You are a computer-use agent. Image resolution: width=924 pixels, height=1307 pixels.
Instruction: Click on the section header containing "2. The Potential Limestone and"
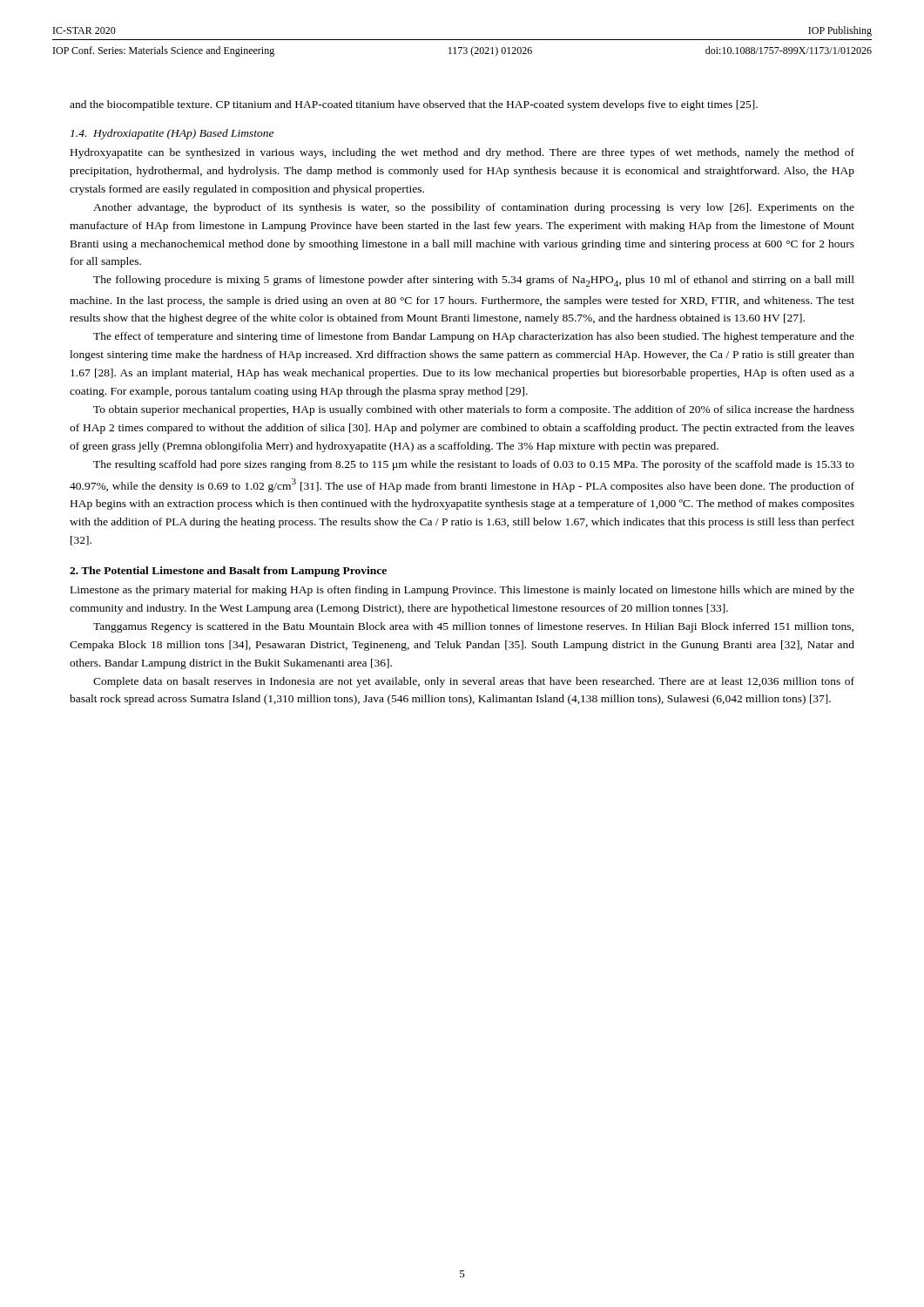tap(228, 570)
